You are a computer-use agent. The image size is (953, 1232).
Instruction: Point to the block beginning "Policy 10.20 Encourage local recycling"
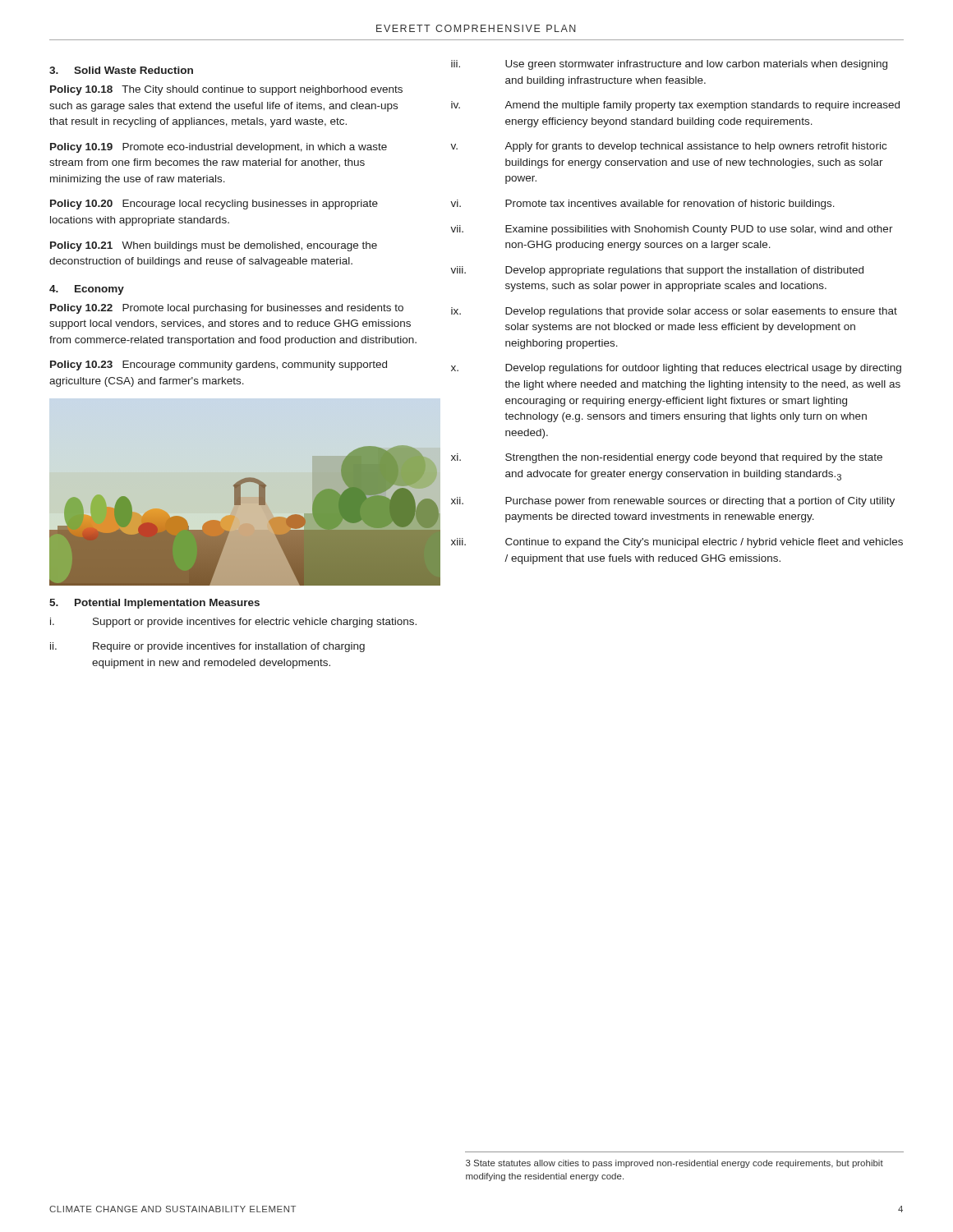pos(214,212)
